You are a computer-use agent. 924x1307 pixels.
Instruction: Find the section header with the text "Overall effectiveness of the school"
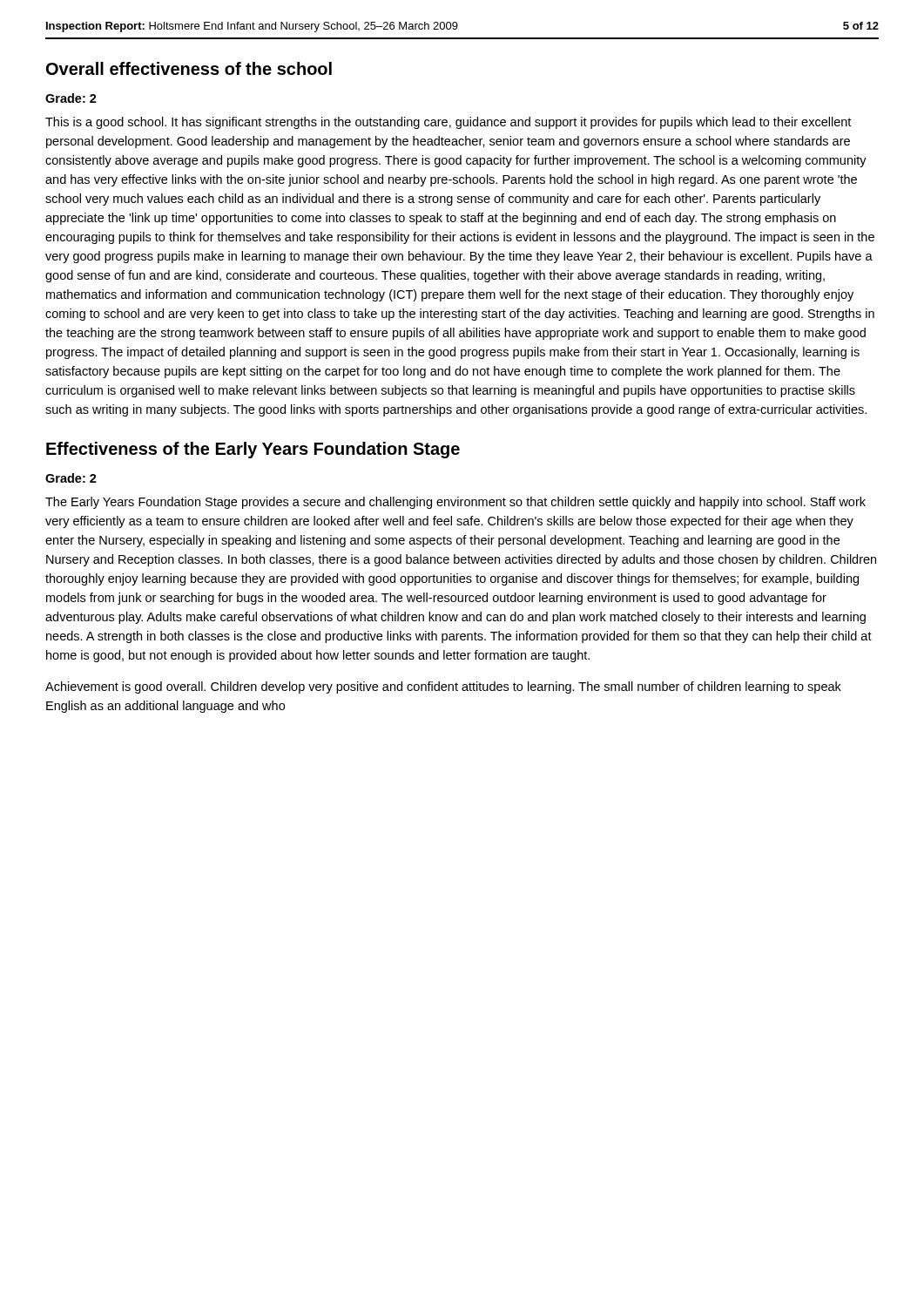(189, 69)
